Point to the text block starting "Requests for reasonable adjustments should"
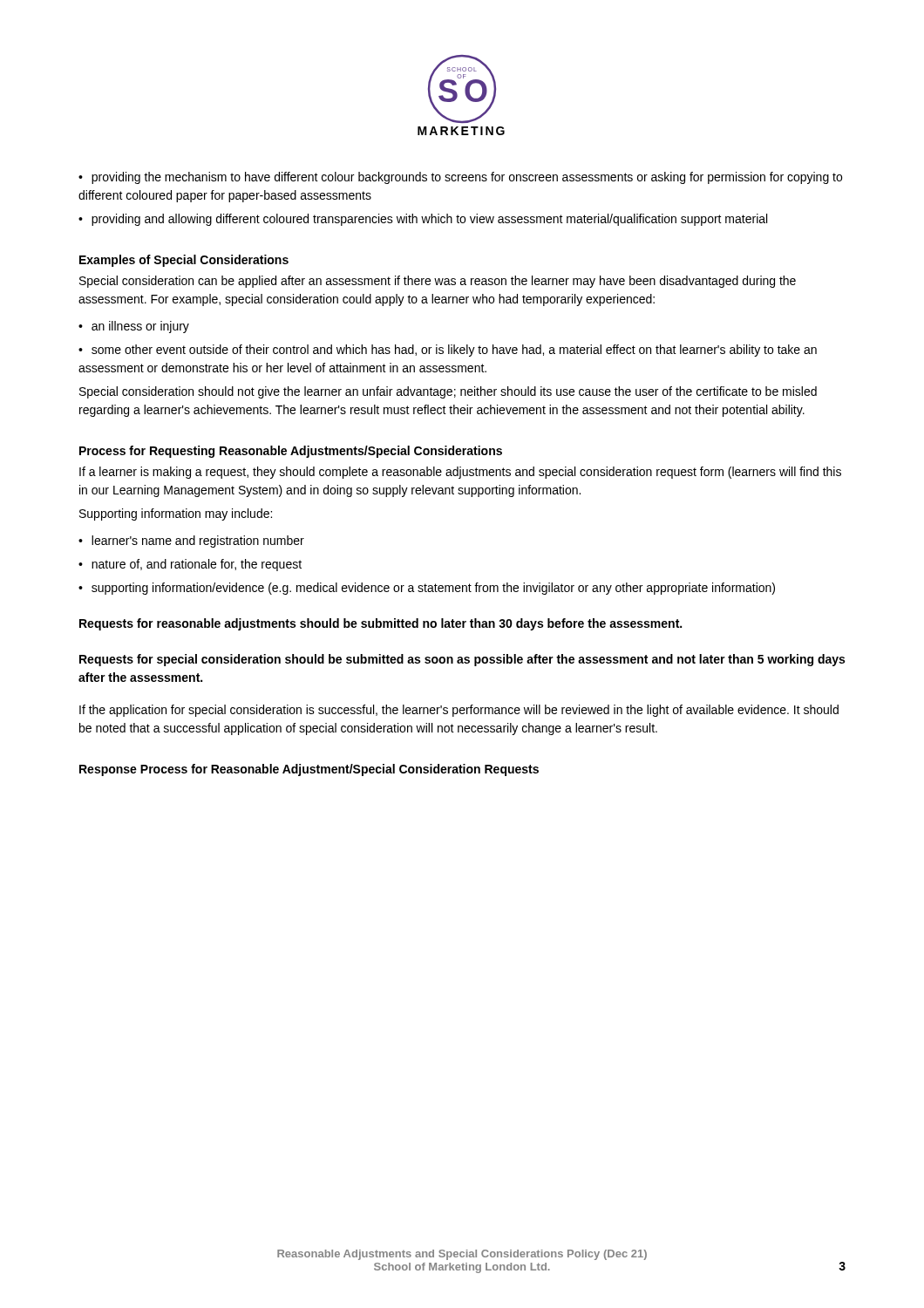The height and width of the screenshot is (1308, 924). click(381, 623)
